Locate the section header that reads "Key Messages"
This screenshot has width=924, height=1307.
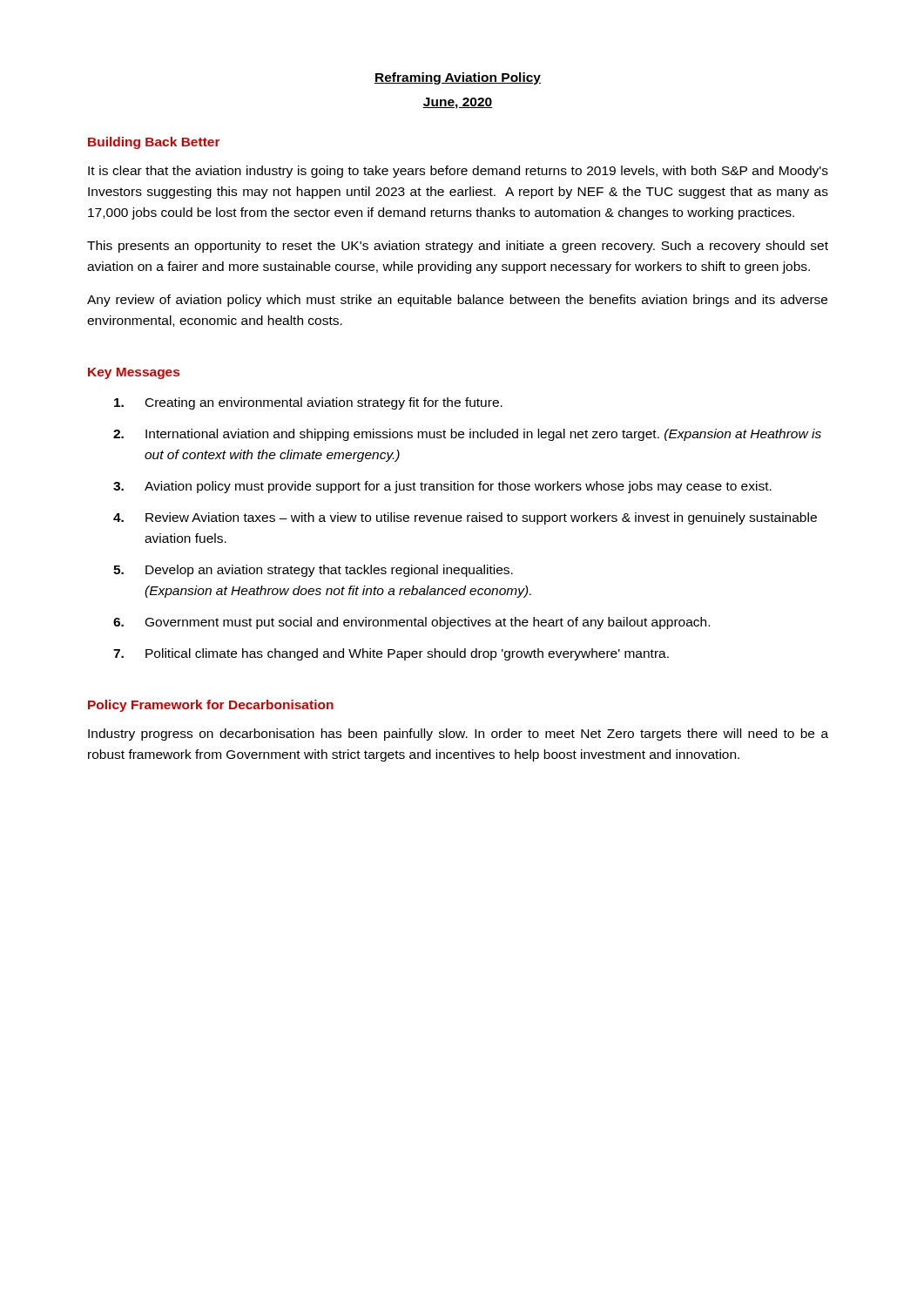(x=134, y=372)
